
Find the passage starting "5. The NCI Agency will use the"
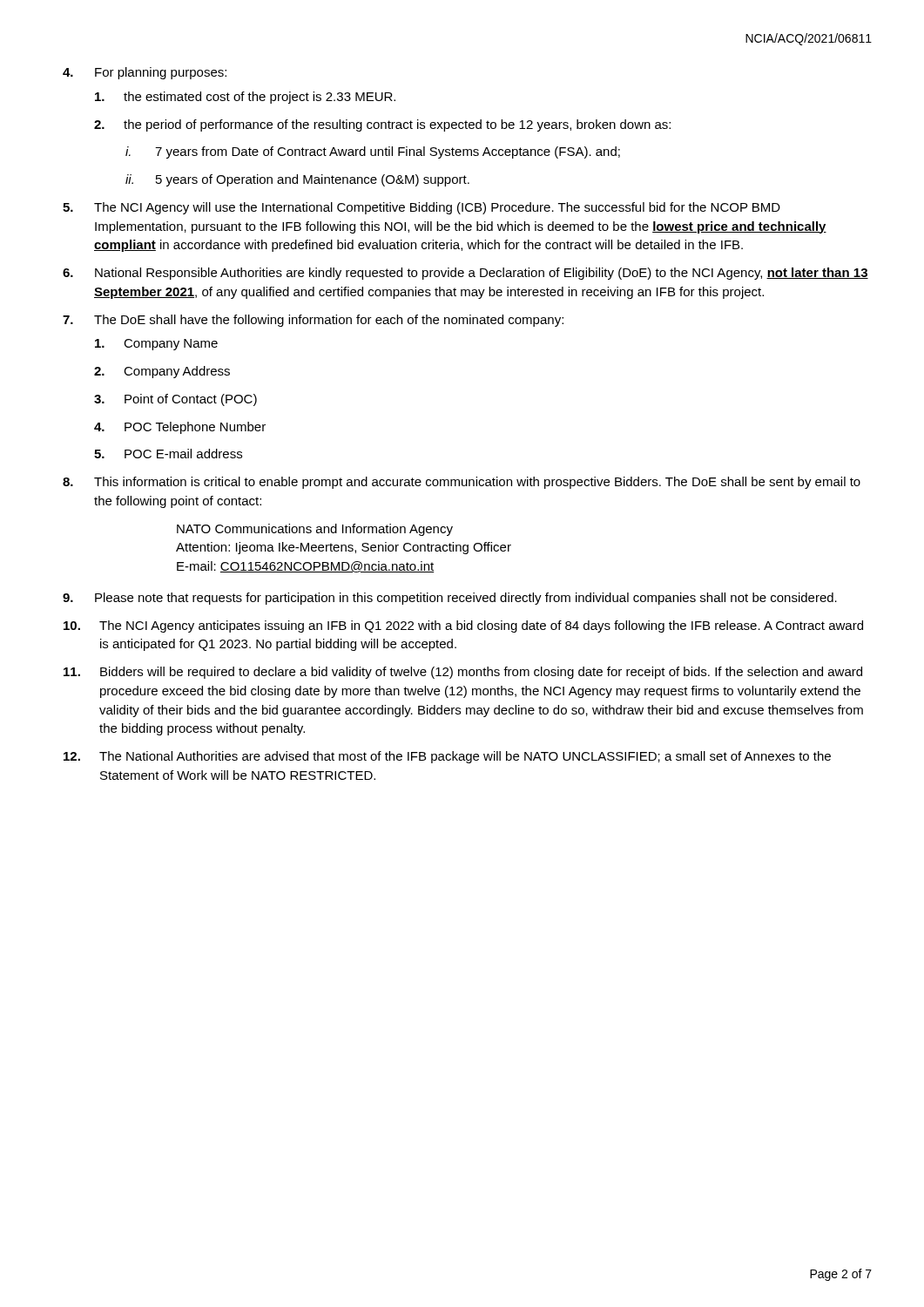[467, 226]
